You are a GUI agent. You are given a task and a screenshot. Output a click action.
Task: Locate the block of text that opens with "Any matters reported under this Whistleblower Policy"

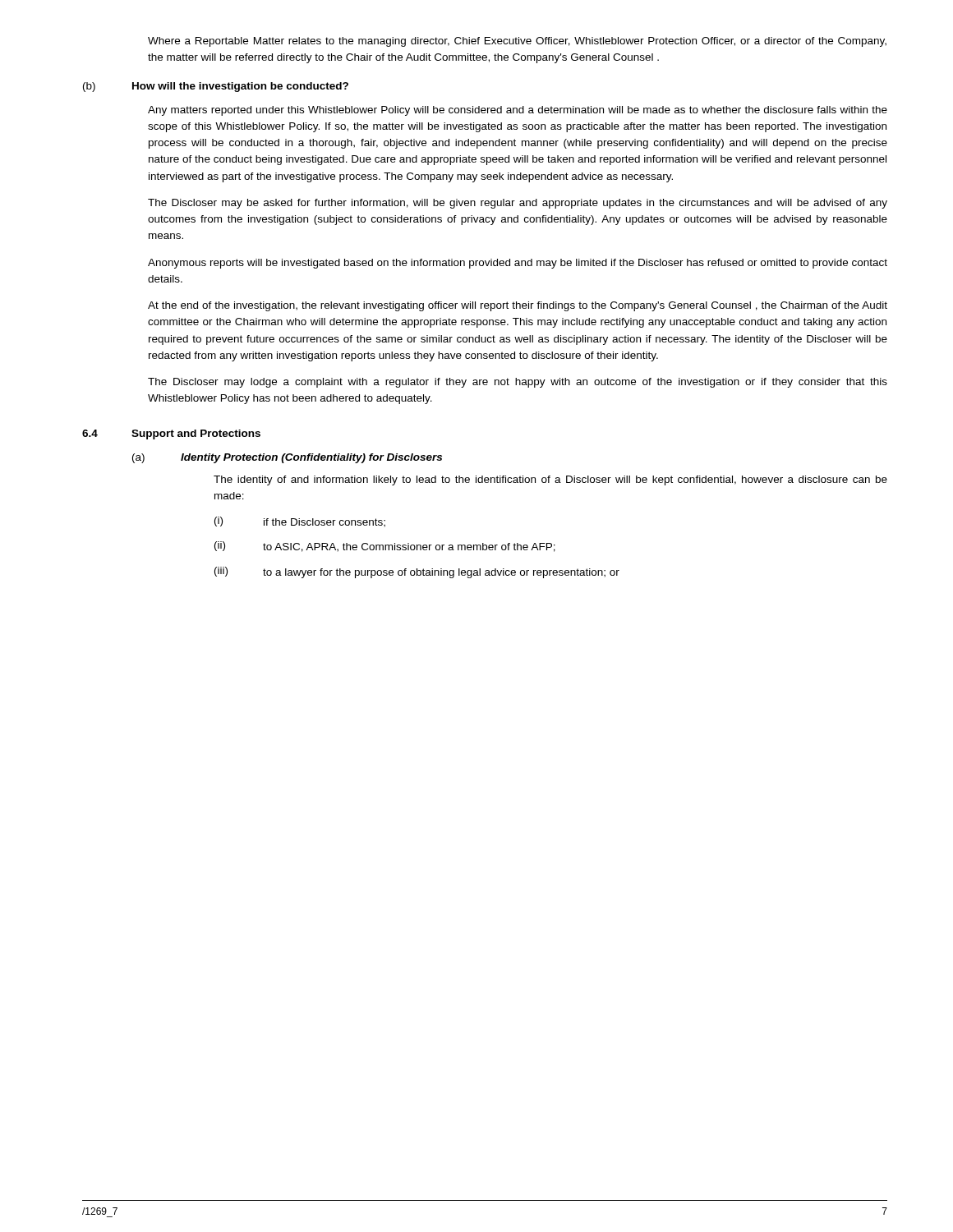click(x=518, y=143)
